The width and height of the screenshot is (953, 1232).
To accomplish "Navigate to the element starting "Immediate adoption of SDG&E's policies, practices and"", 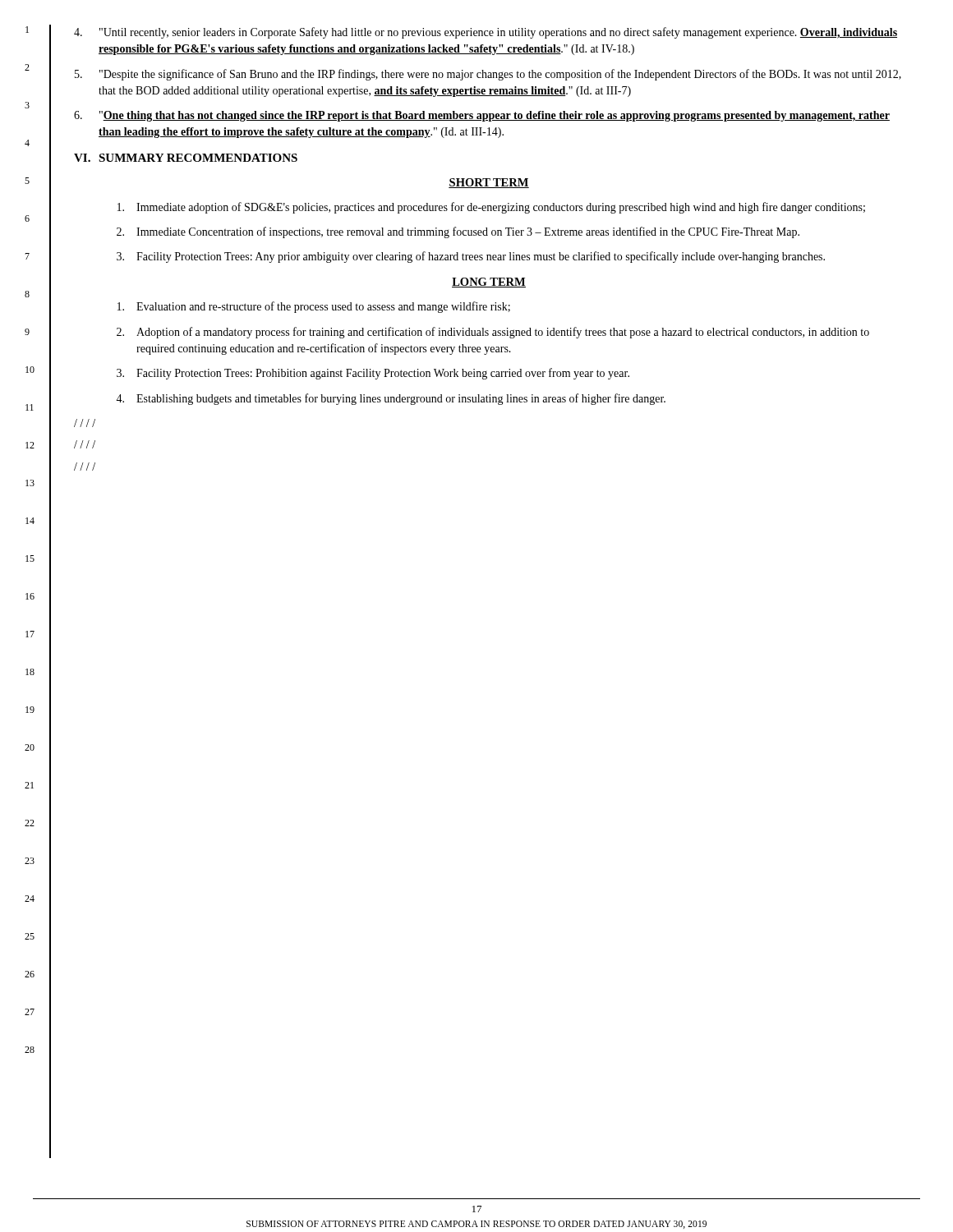I will tap(505, 208).
